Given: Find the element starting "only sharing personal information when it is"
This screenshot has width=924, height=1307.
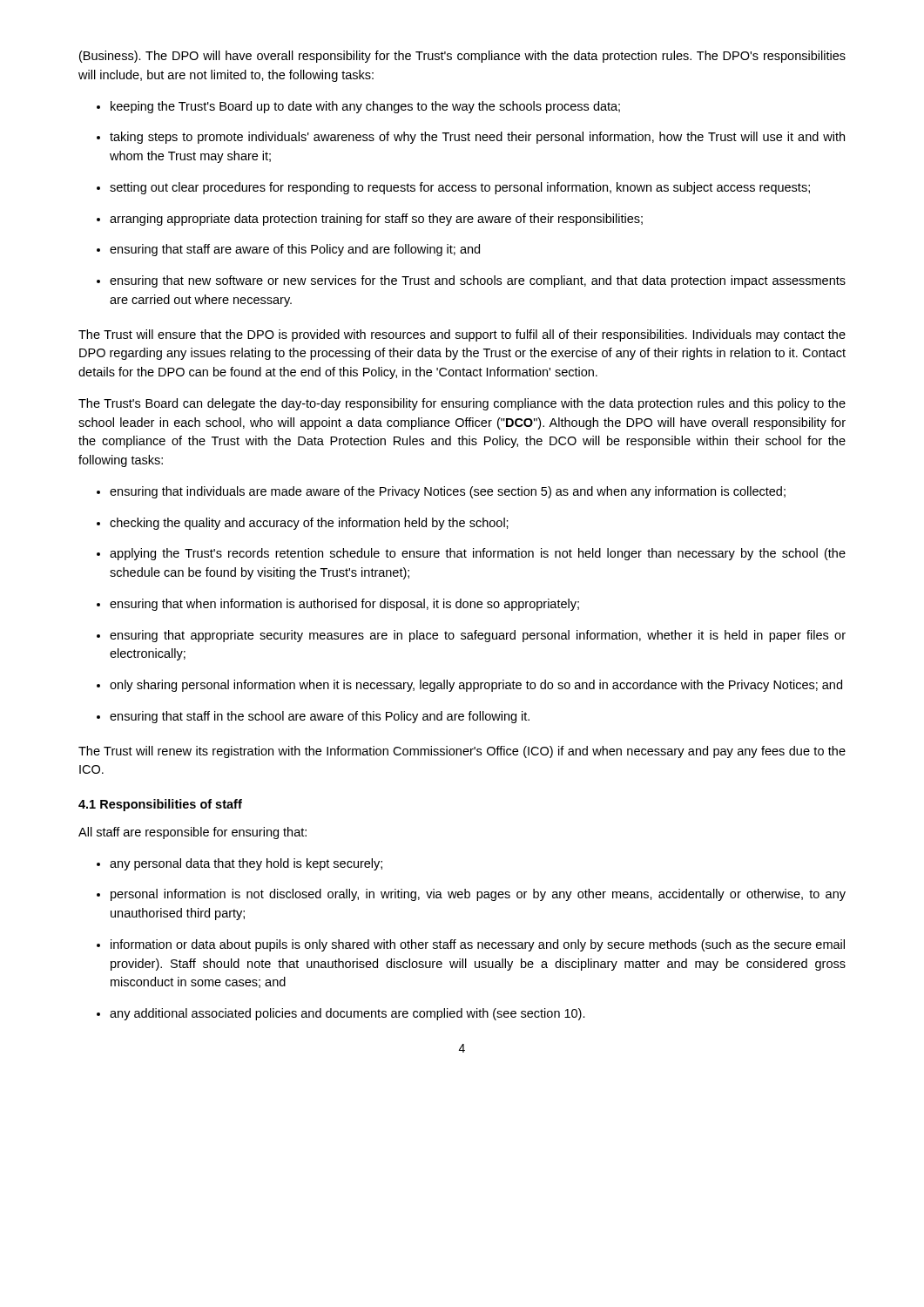Looking at the screenshot, I should 462,686.
